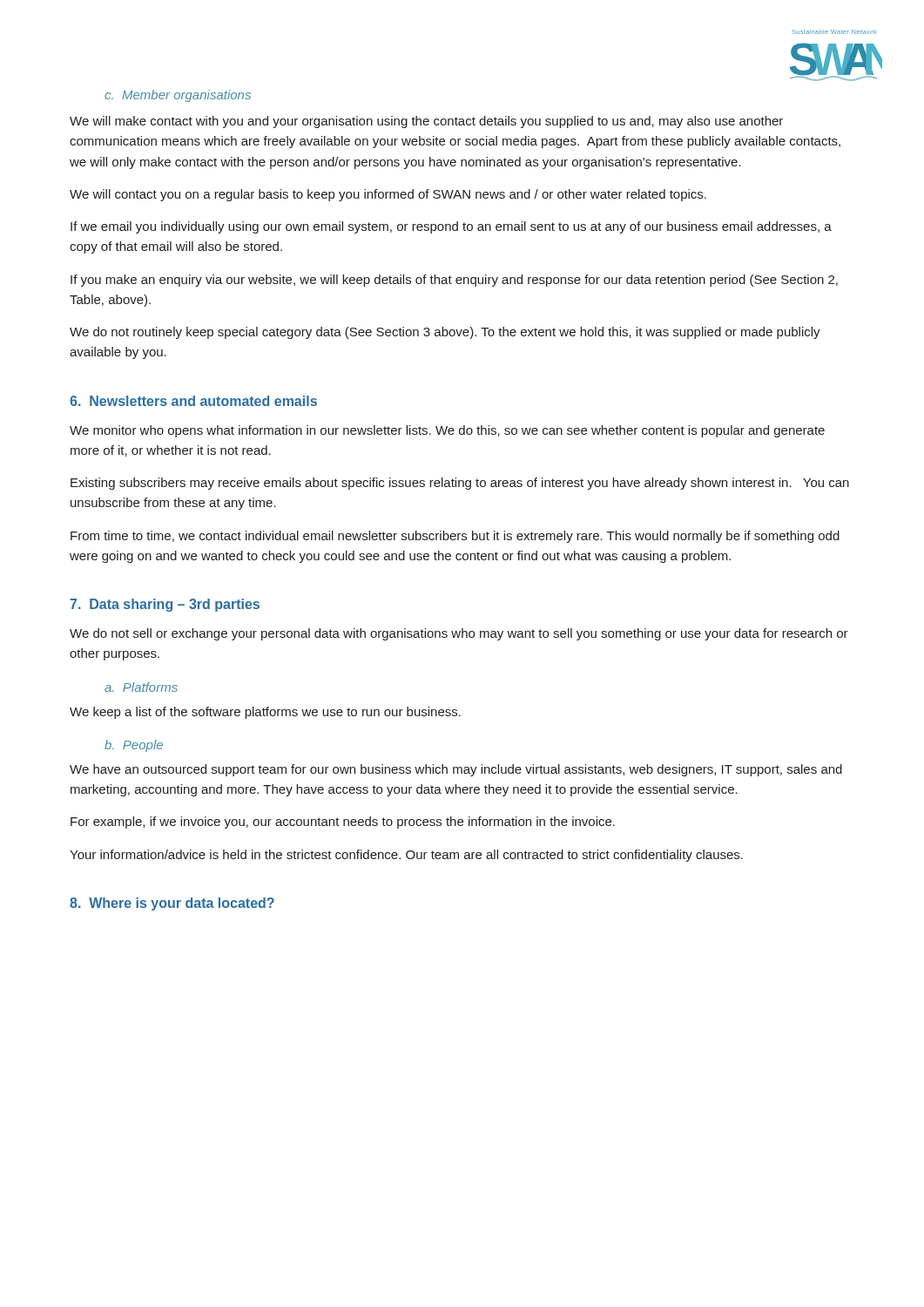Find the text block that says "Existing subscribers may receive emails about specific"
This screenshot has height=1307, width=924.
[460, 492]
